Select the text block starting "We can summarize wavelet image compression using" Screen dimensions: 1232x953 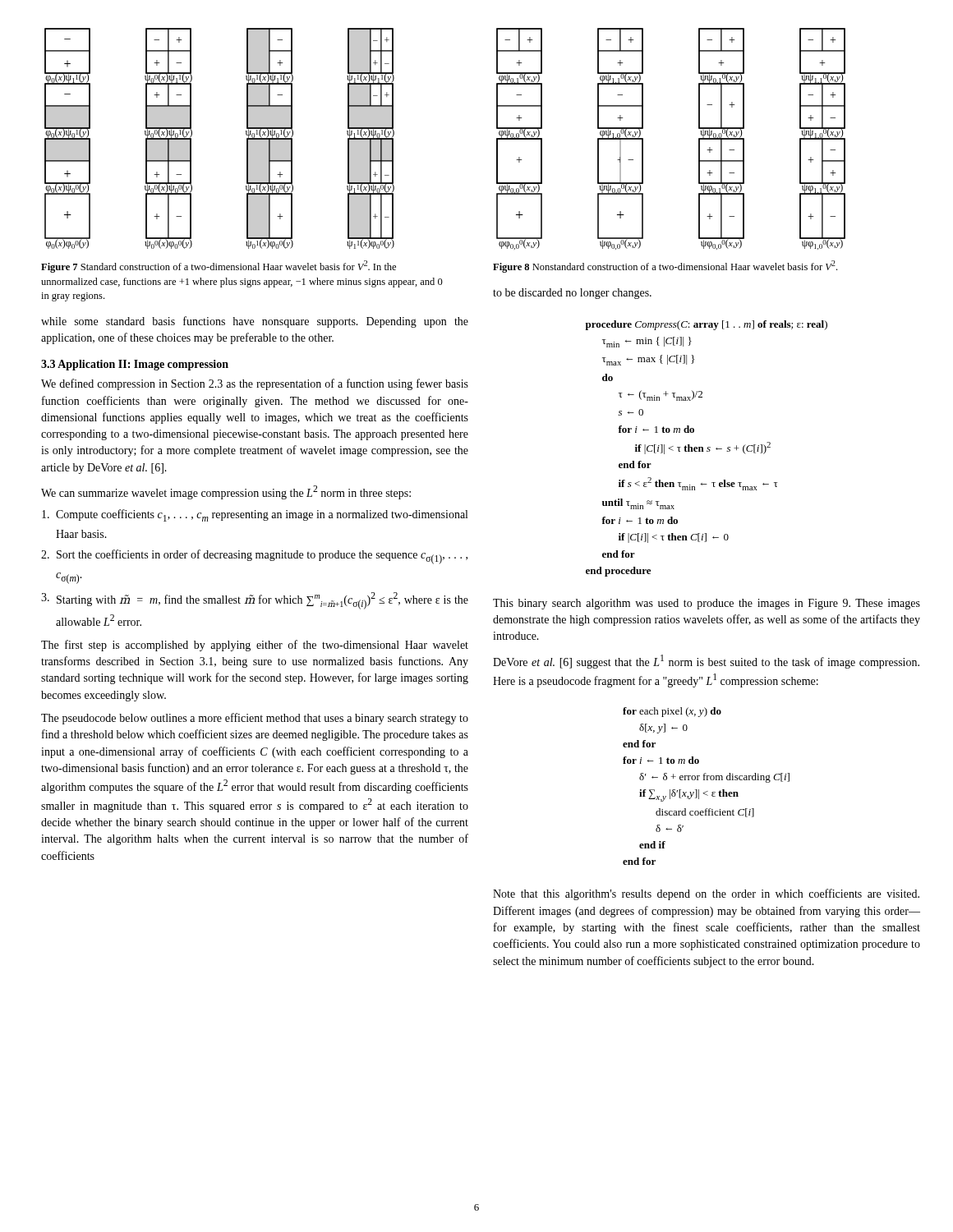tap(226, 491)
